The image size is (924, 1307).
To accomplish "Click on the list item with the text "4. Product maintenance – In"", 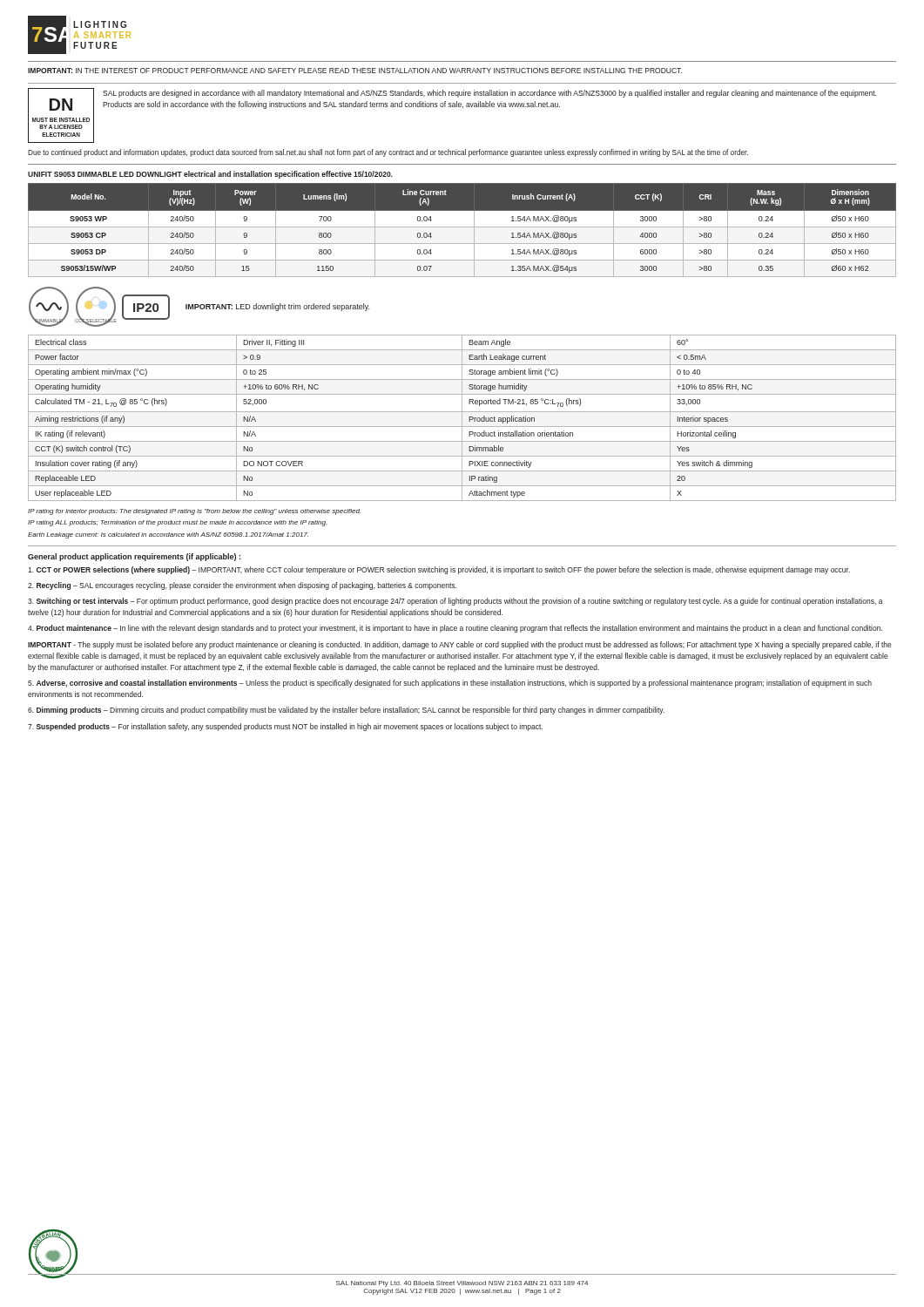I will coord(455,629).
